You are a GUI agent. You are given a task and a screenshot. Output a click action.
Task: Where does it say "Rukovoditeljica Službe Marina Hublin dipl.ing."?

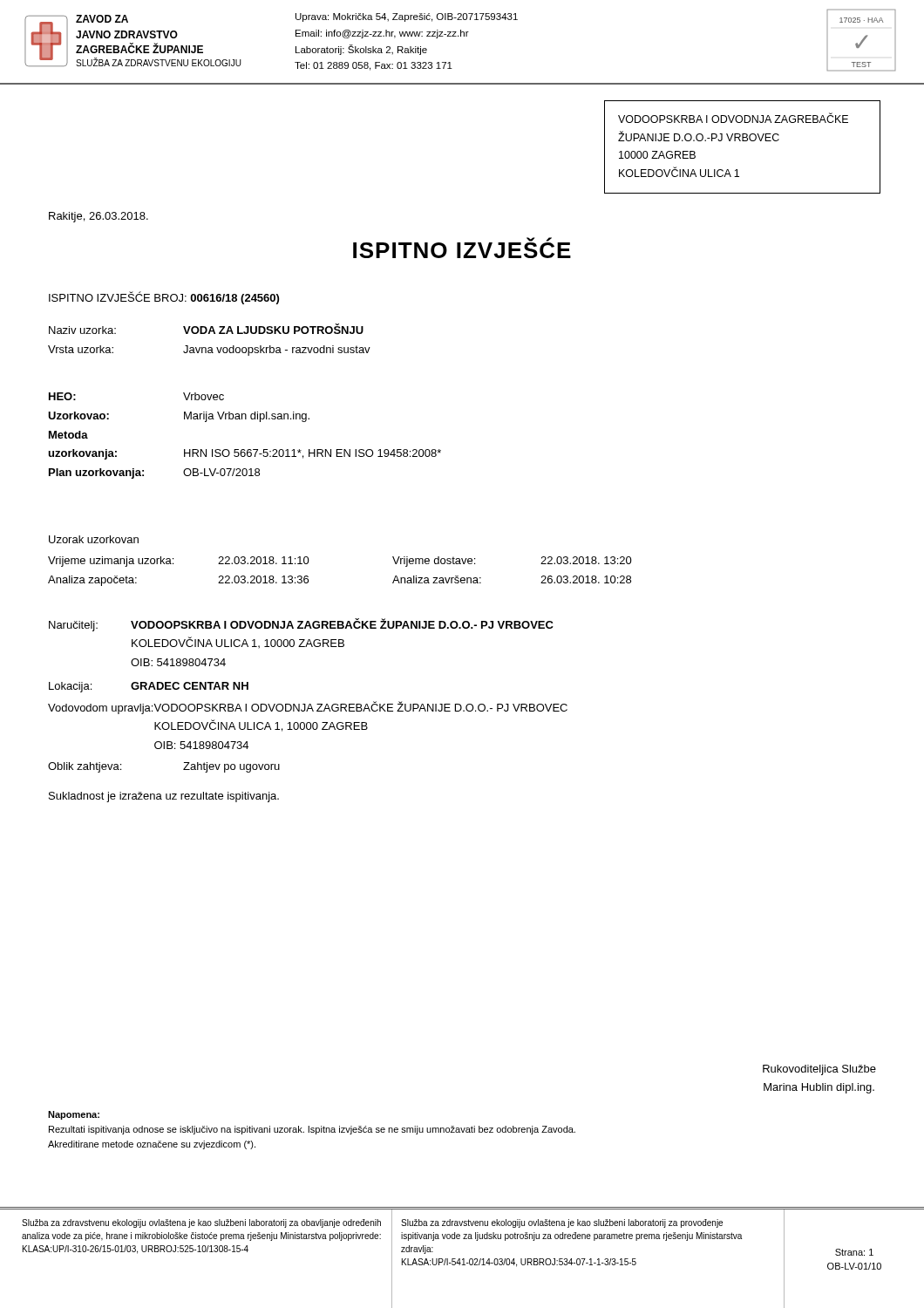(819, 1078)
